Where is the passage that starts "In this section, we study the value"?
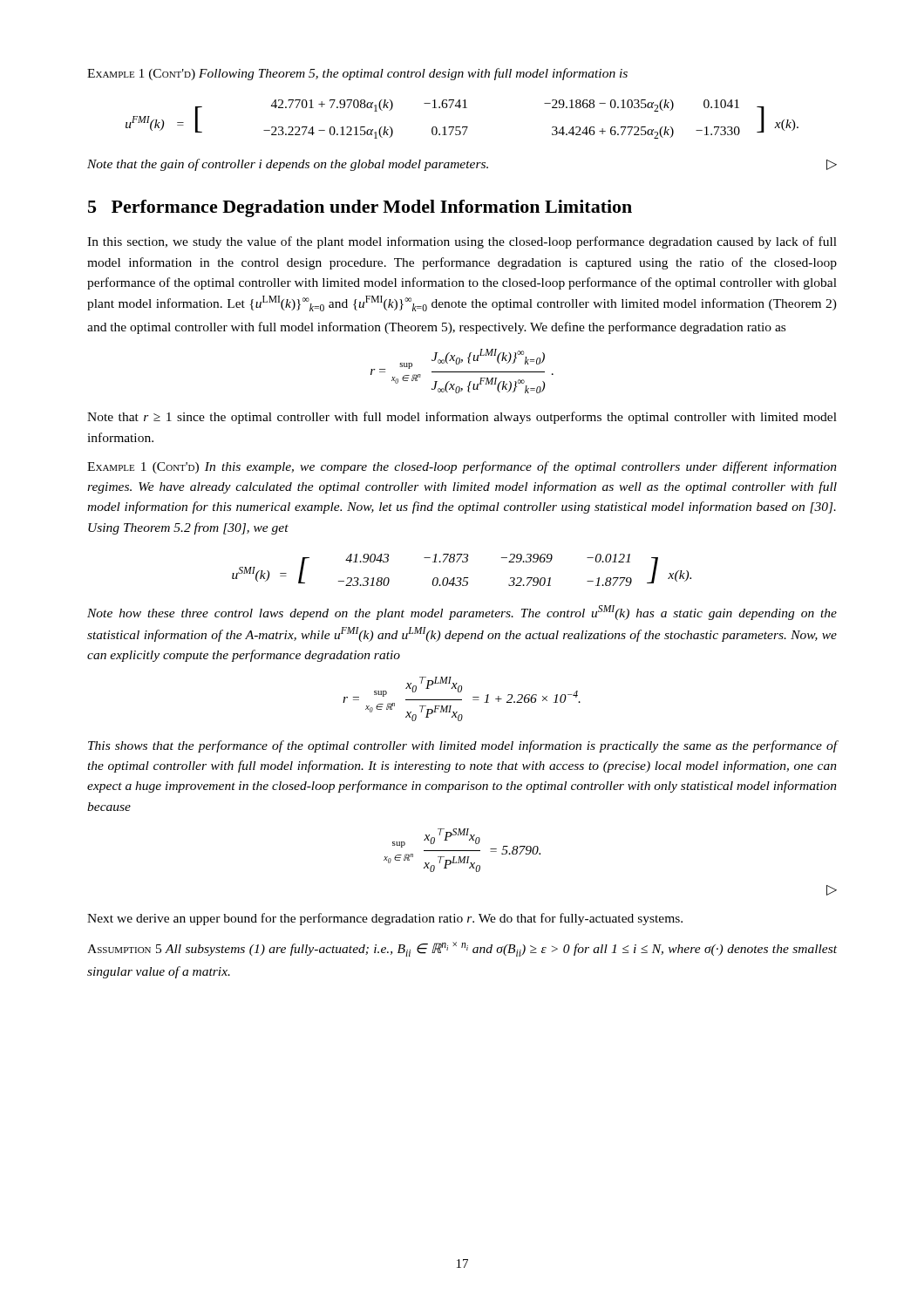924x1308 pixels. [x=462, y=284]
